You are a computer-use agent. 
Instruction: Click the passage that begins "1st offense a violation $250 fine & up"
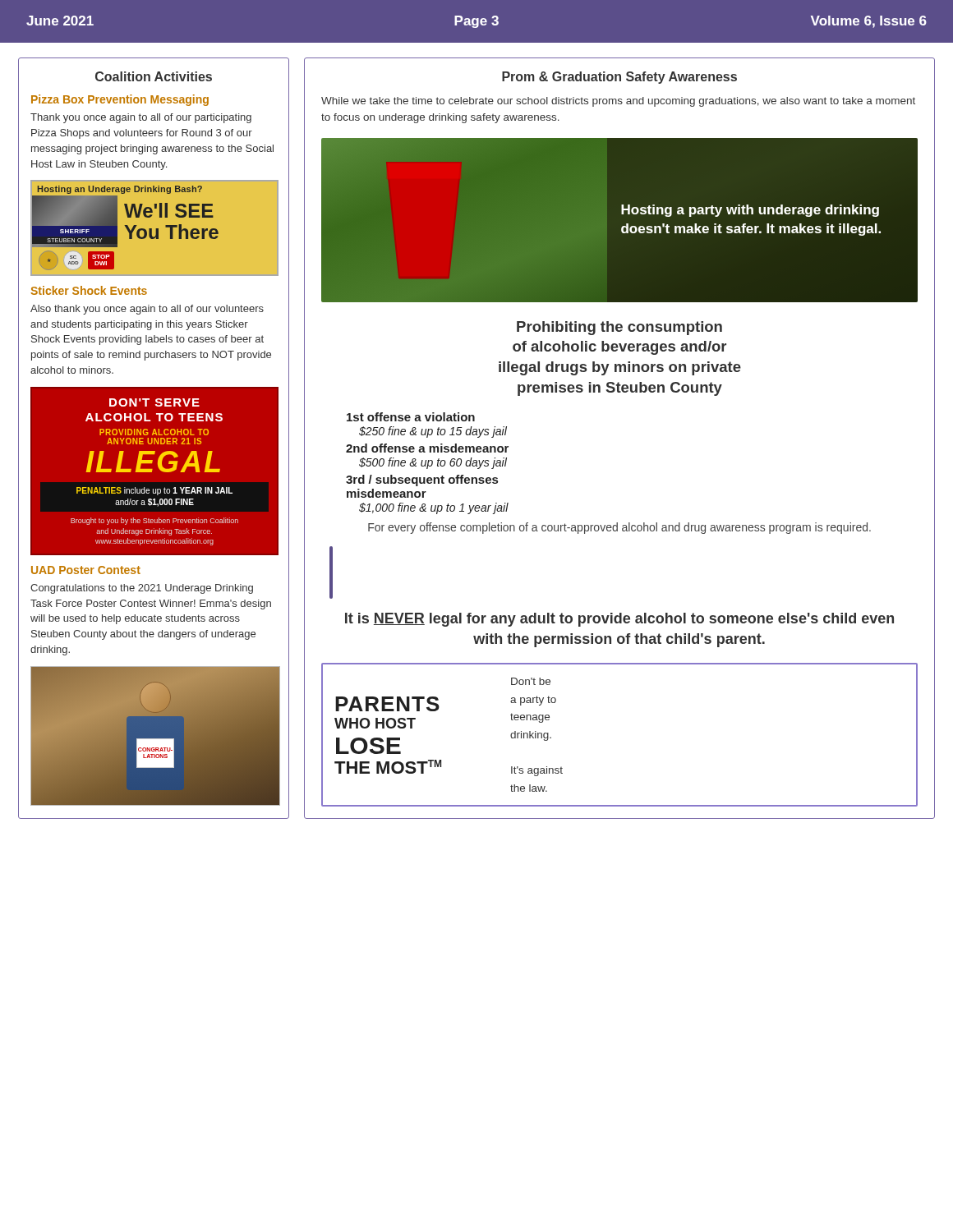411,417
